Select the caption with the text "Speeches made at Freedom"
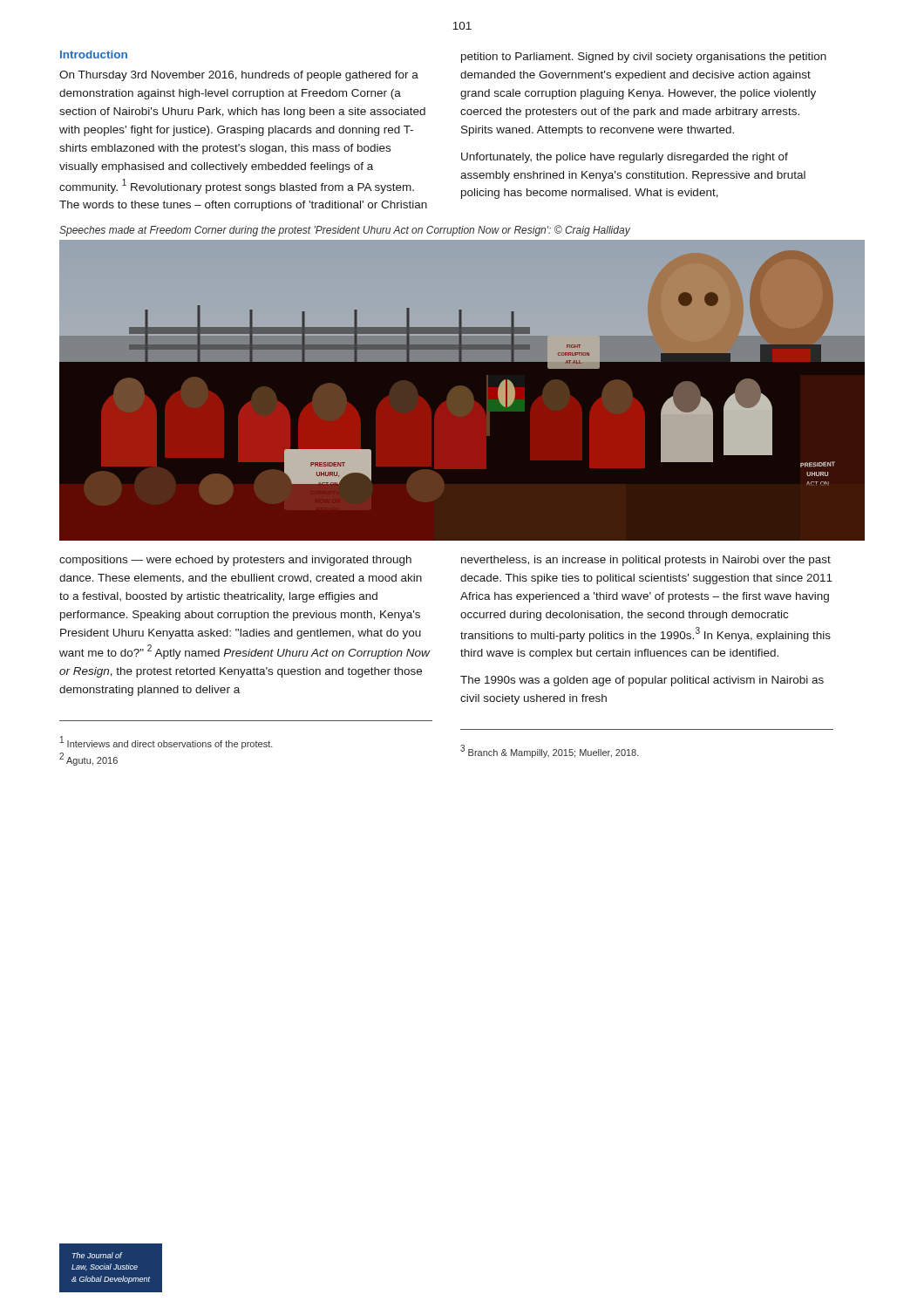This screenshot has height=1308, width=924. point(345,230)
